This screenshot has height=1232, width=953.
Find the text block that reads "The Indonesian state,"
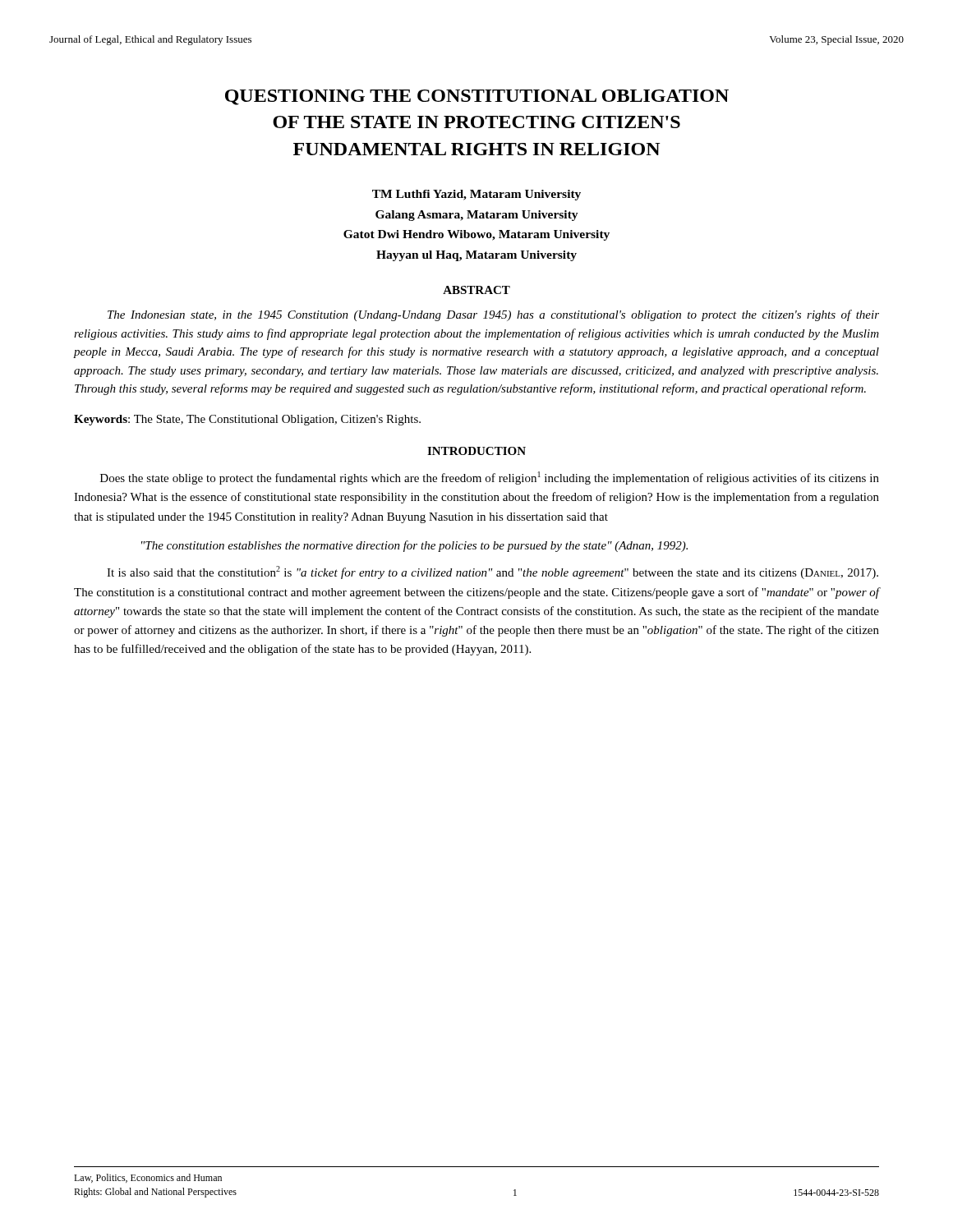coord(476,352)
